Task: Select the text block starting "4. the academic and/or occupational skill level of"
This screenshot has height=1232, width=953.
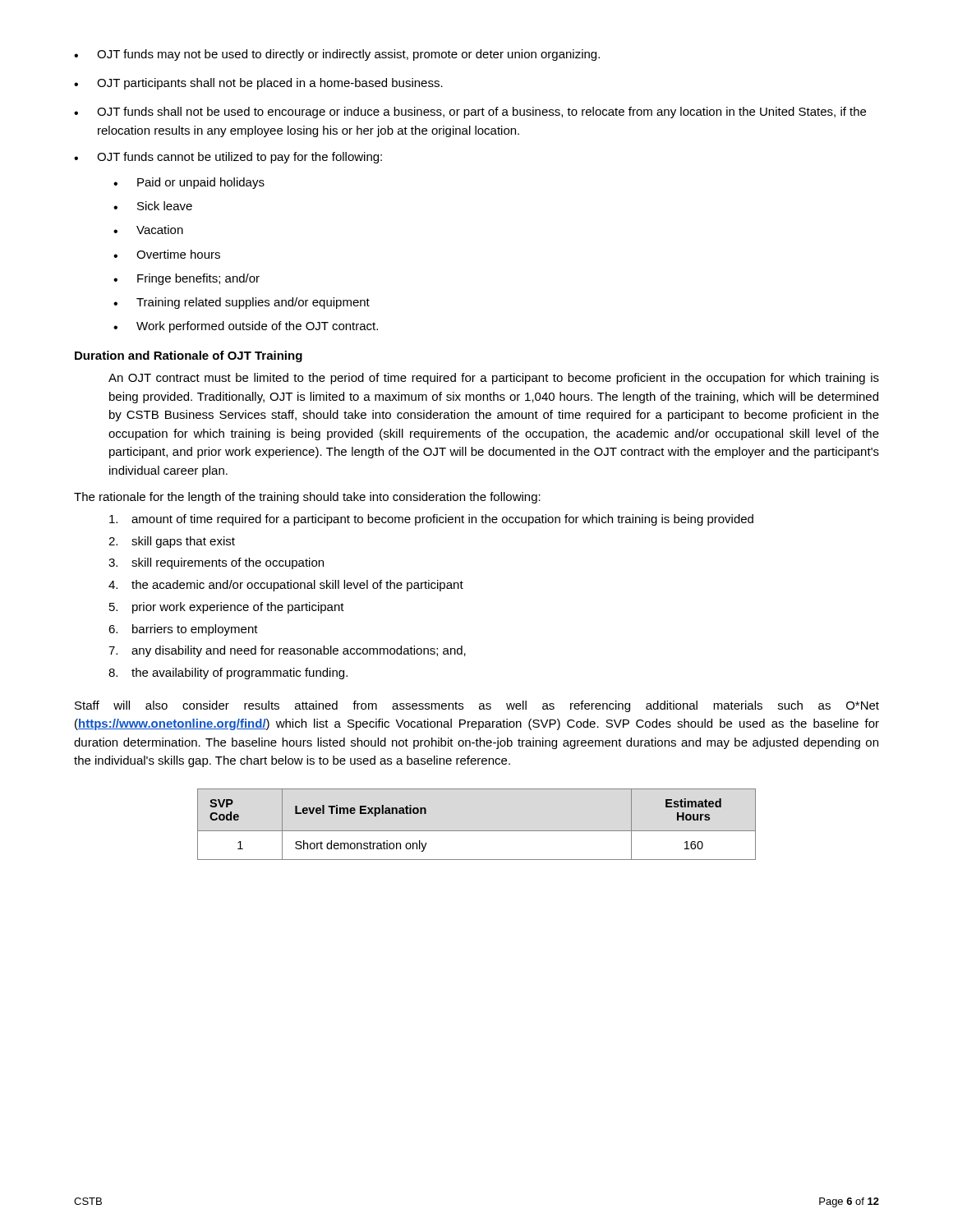Action: coord(286,585)
